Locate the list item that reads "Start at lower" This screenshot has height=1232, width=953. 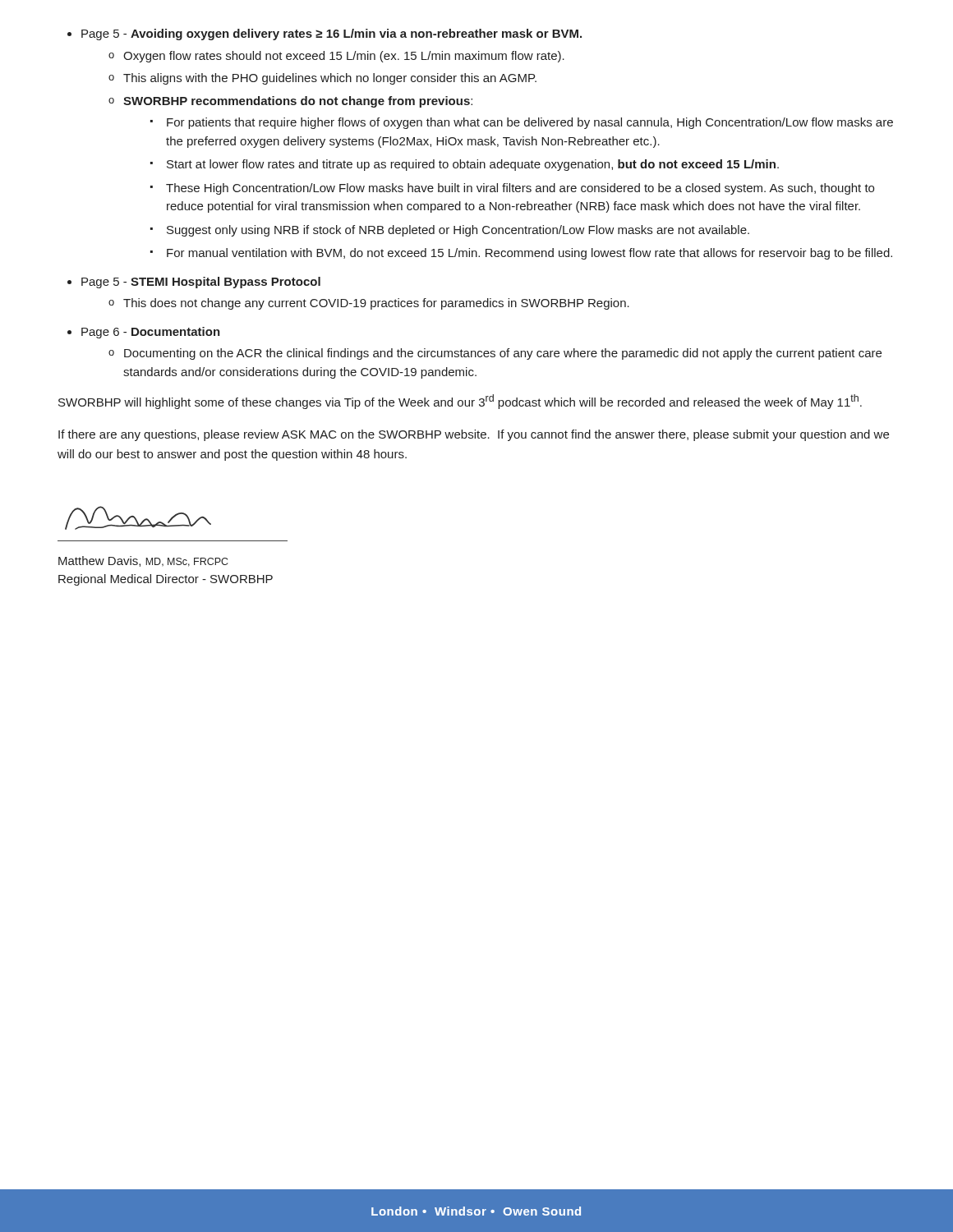click(473, 164)
